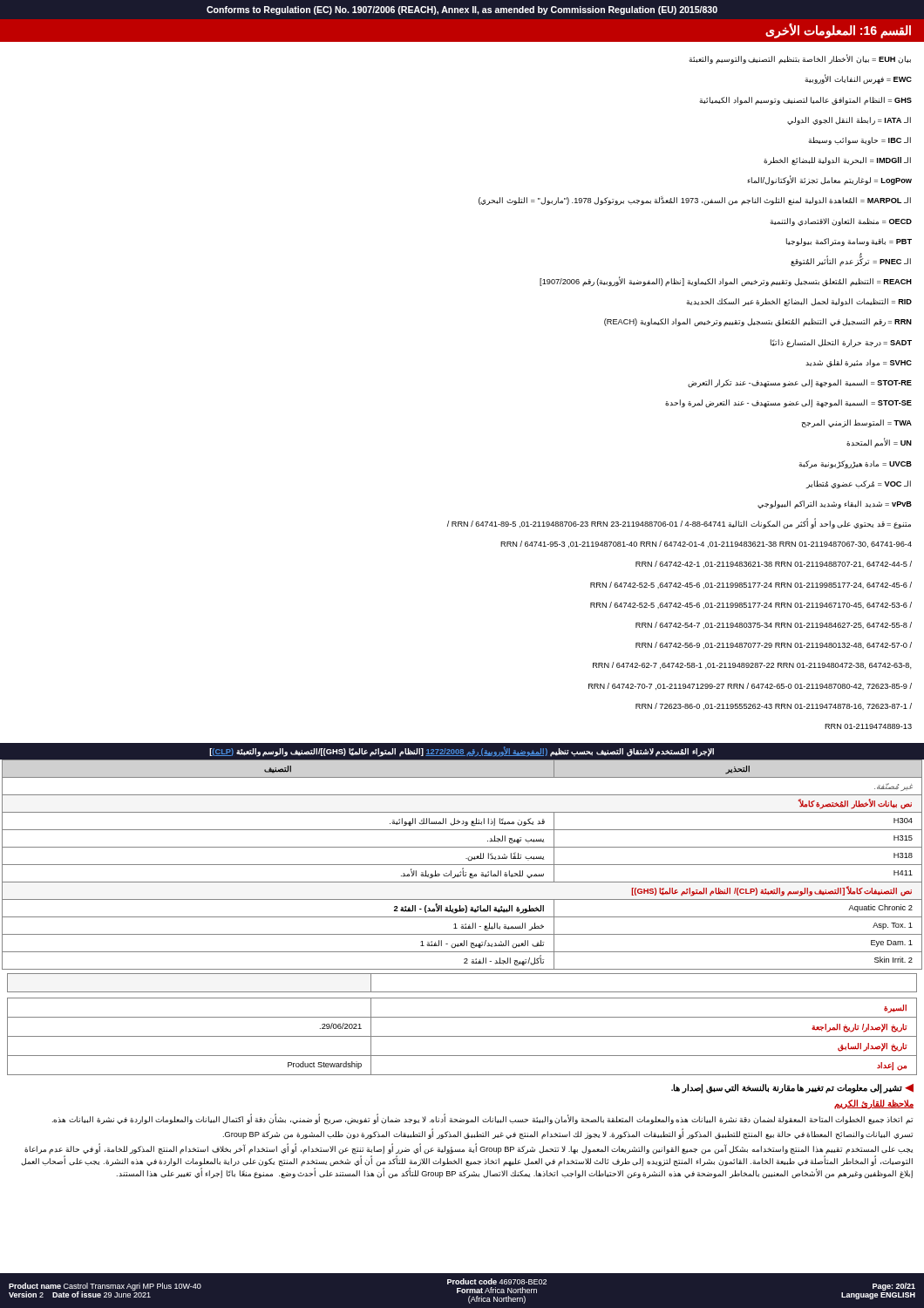
Task: Select the text starting "الإجراء المُستخدم لاشتقاق التصنيف بحسب تنظيم (المفوضية الأوروبية)"
Action: tap(462, 752)
